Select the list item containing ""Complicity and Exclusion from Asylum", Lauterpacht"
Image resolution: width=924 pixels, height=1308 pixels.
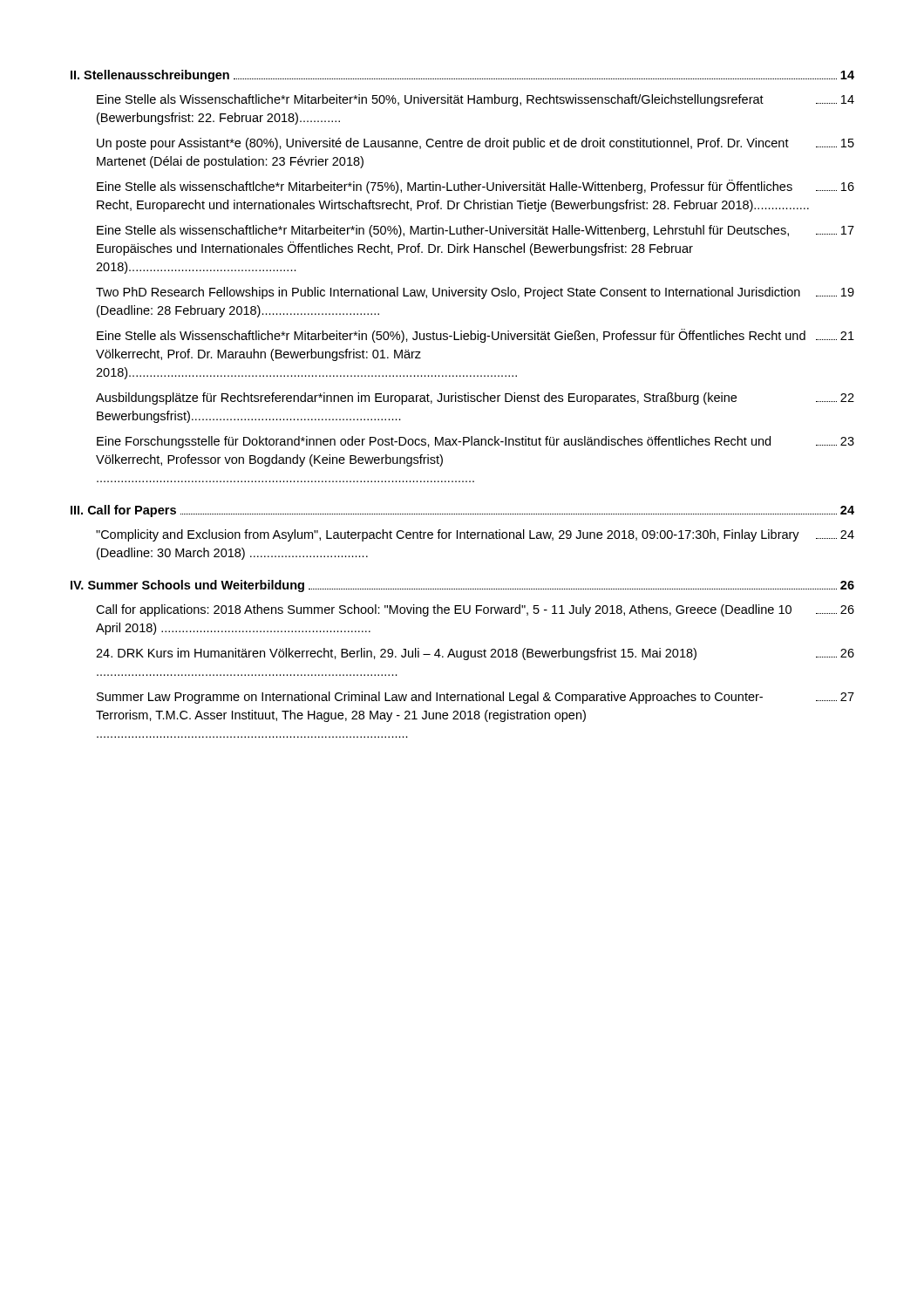(x=475, y=544)
